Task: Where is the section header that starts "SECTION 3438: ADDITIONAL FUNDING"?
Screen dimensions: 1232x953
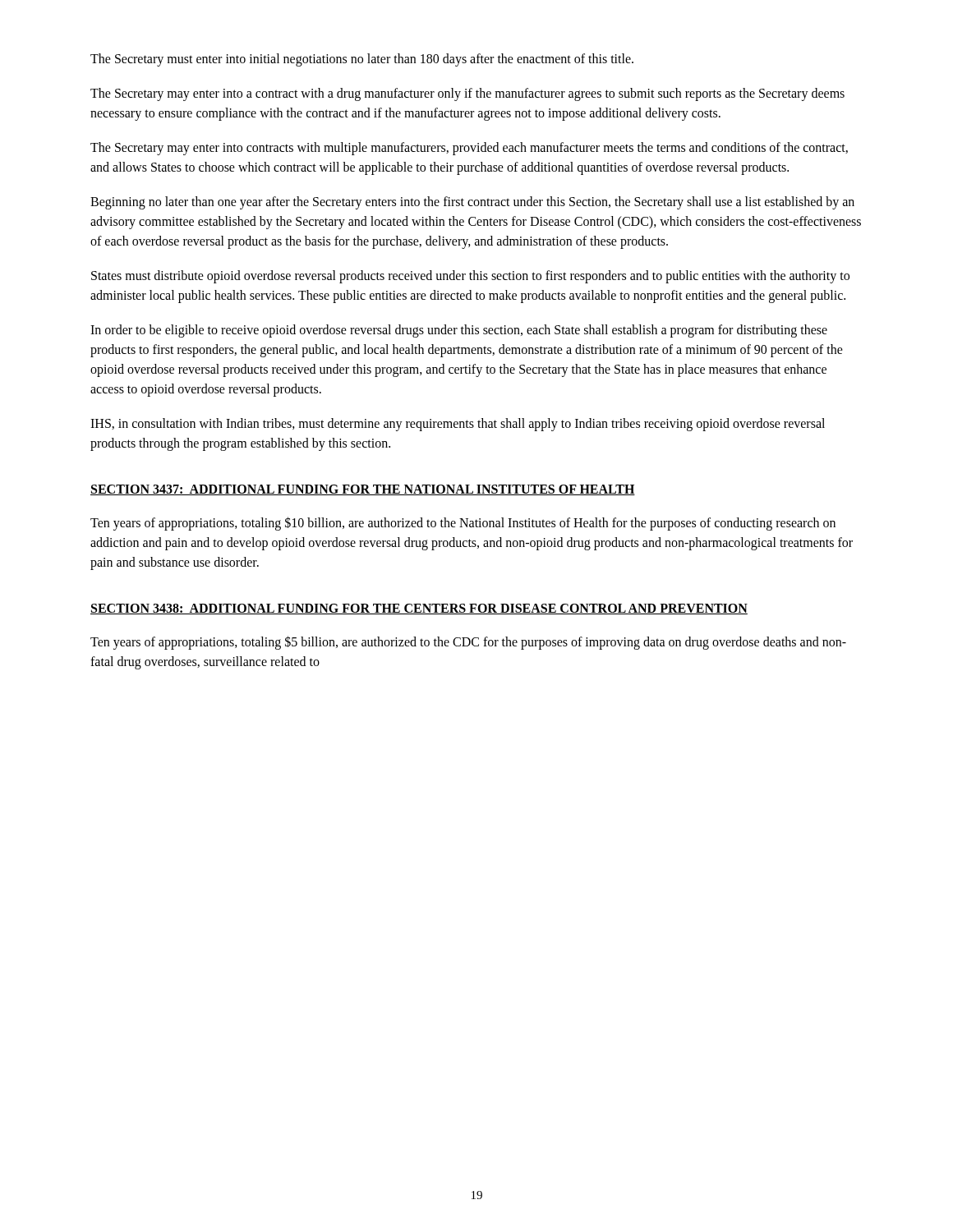Action: pyautogui.click(x=419, y=608)
